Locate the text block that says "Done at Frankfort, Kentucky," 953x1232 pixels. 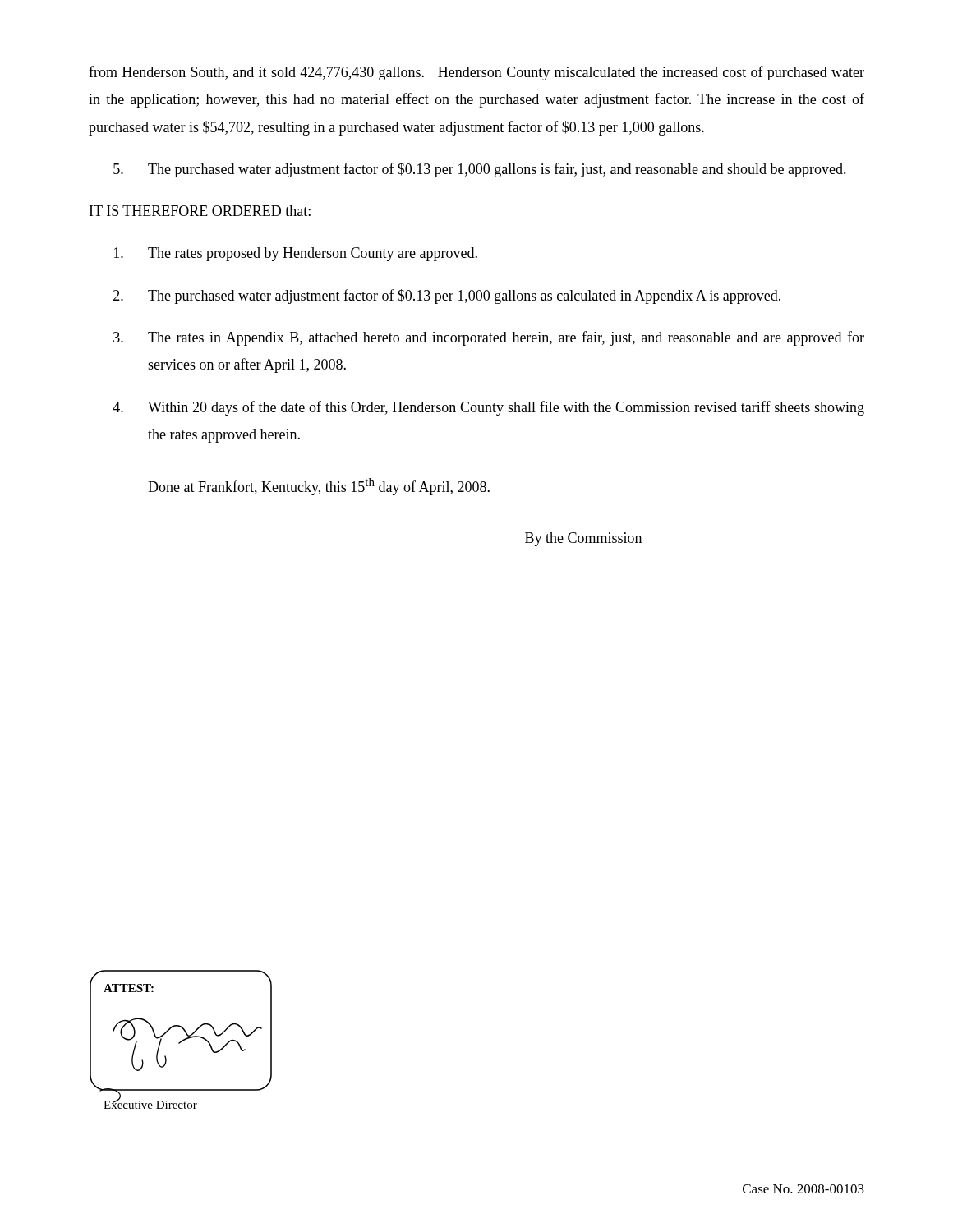pyautogui.click(x=319, y=486)
